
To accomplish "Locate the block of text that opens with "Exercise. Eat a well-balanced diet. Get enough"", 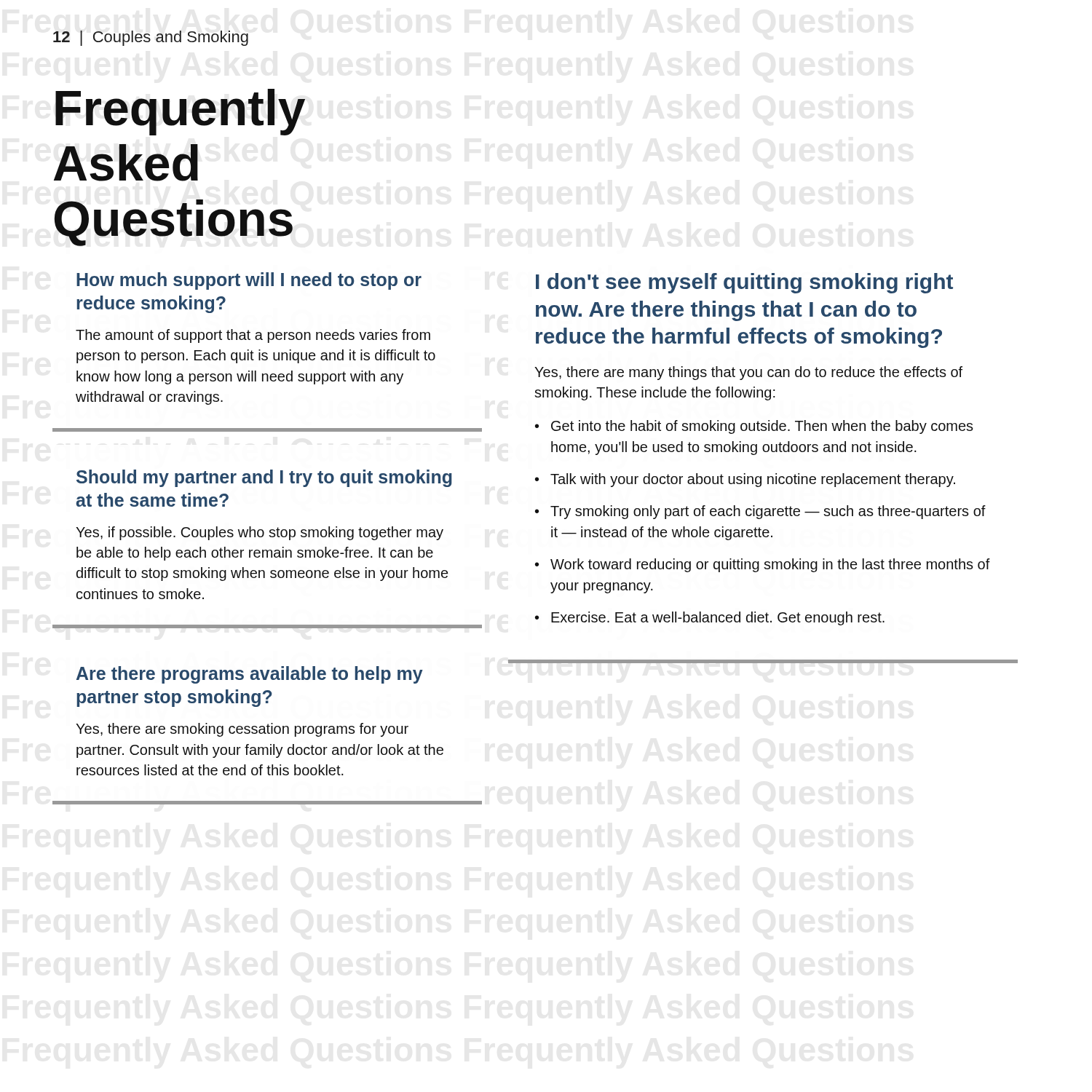I will pos(718,617).
